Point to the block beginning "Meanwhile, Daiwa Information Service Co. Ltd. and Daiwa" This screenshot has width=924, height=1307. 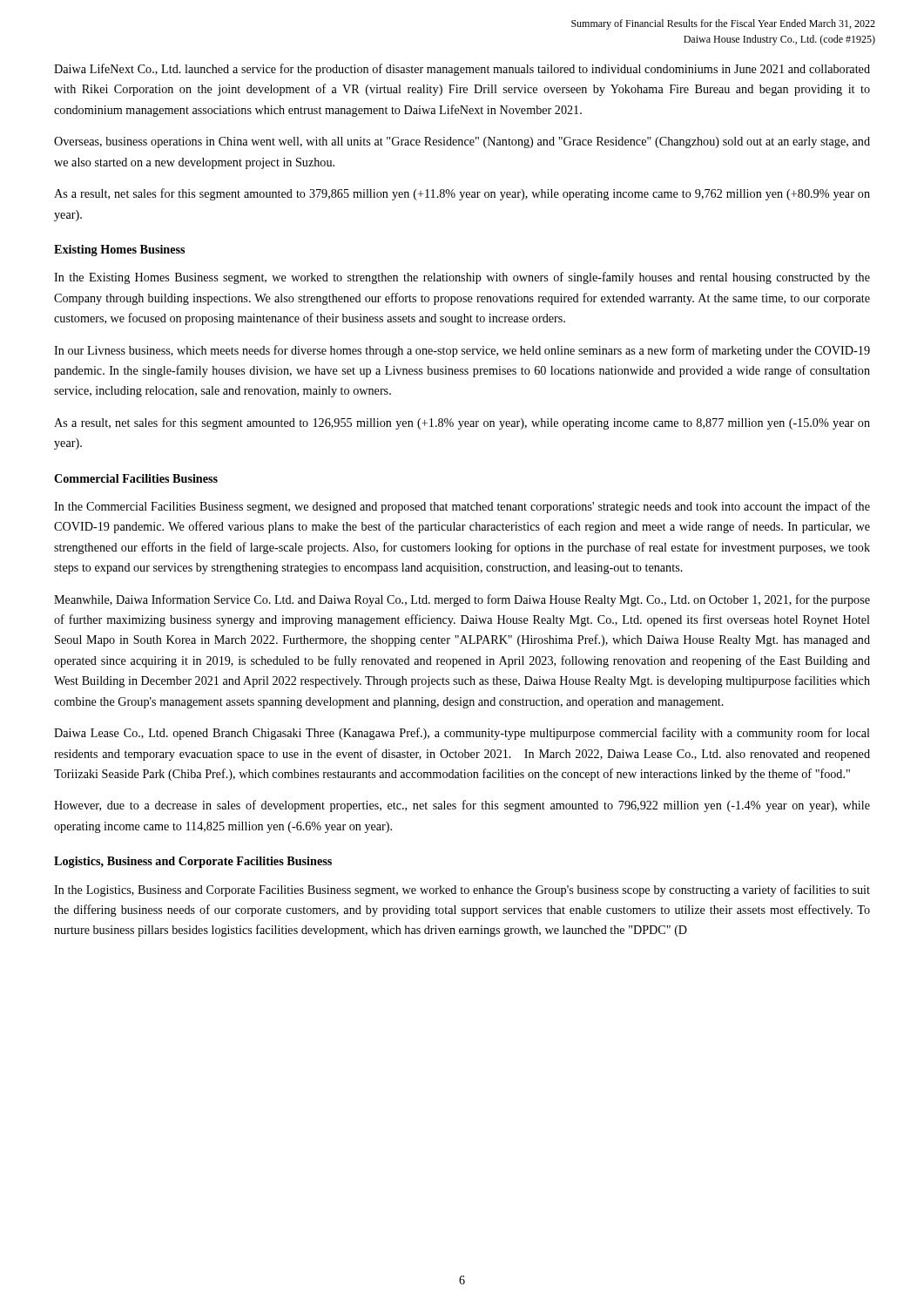click(x=462, y=650)
